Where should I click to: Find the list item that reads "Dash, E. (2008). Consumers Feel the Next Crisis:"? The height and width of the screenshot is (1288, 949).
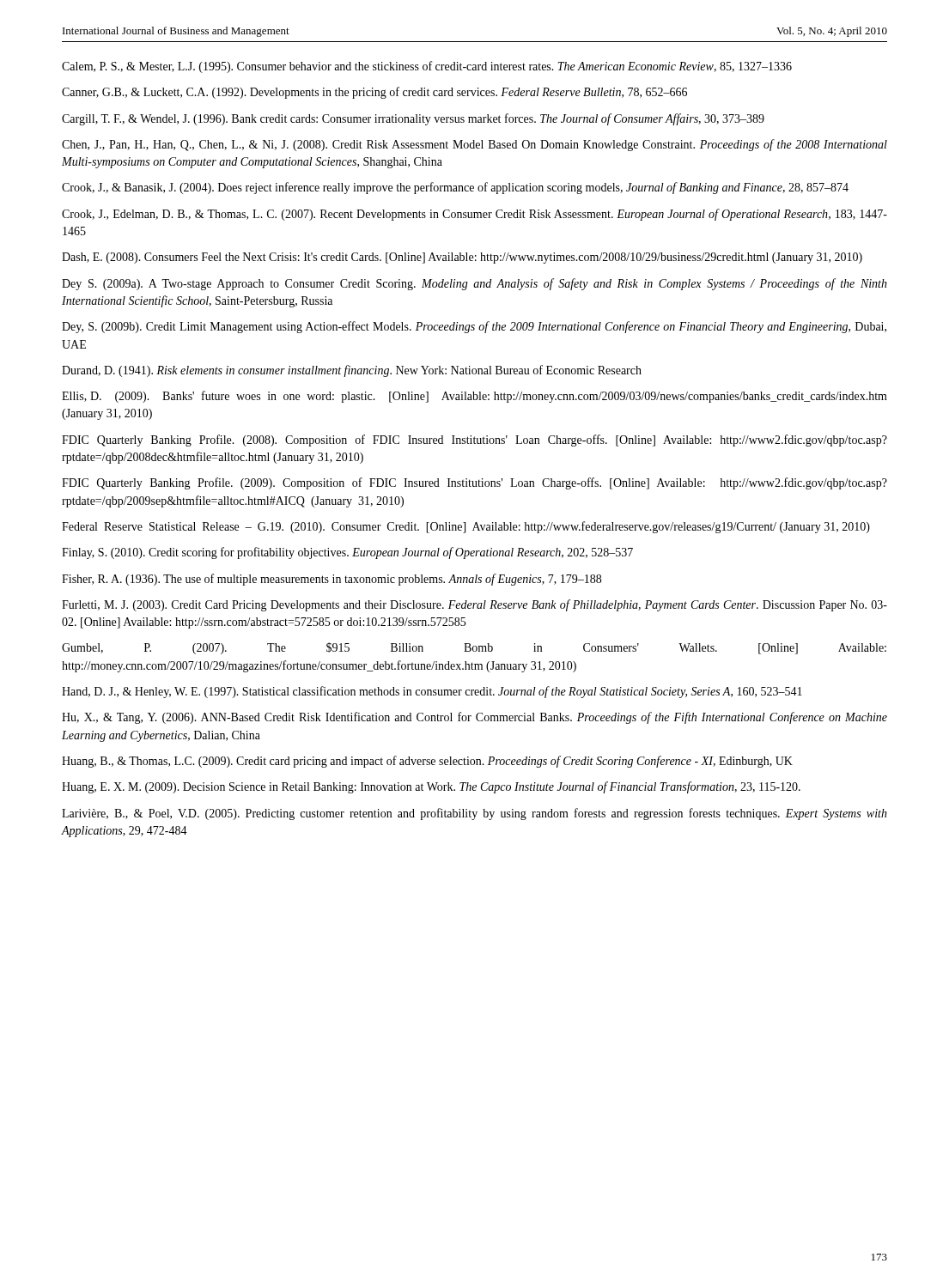(x=462, y=257)
